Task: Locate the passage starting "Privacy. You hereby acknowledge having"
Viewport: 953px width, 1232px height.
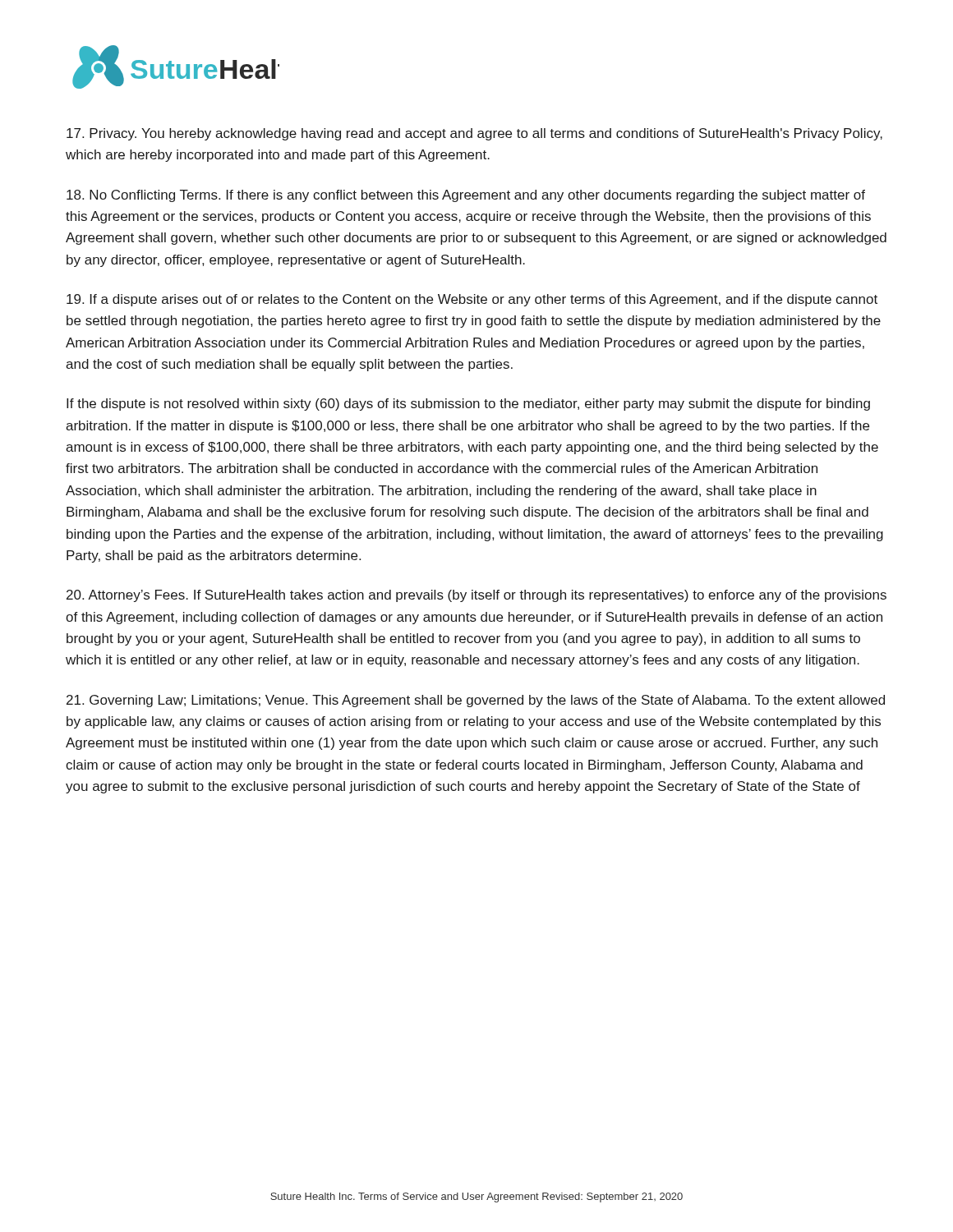Action: [474, 144]
